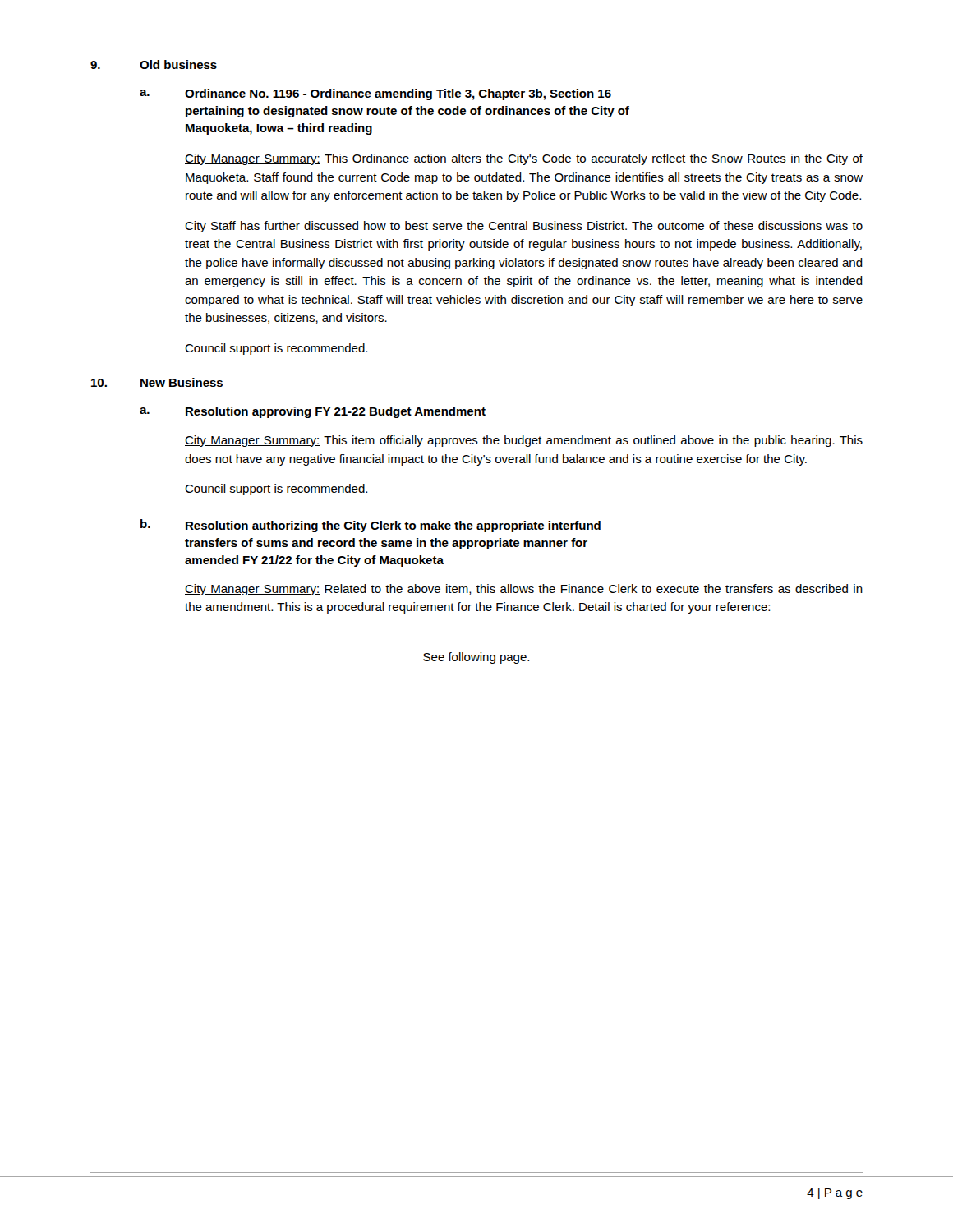The width and height of the screenshot is (953, 1232).
Task: Locate the text "10. New Business"
Action: pos(157,382)
